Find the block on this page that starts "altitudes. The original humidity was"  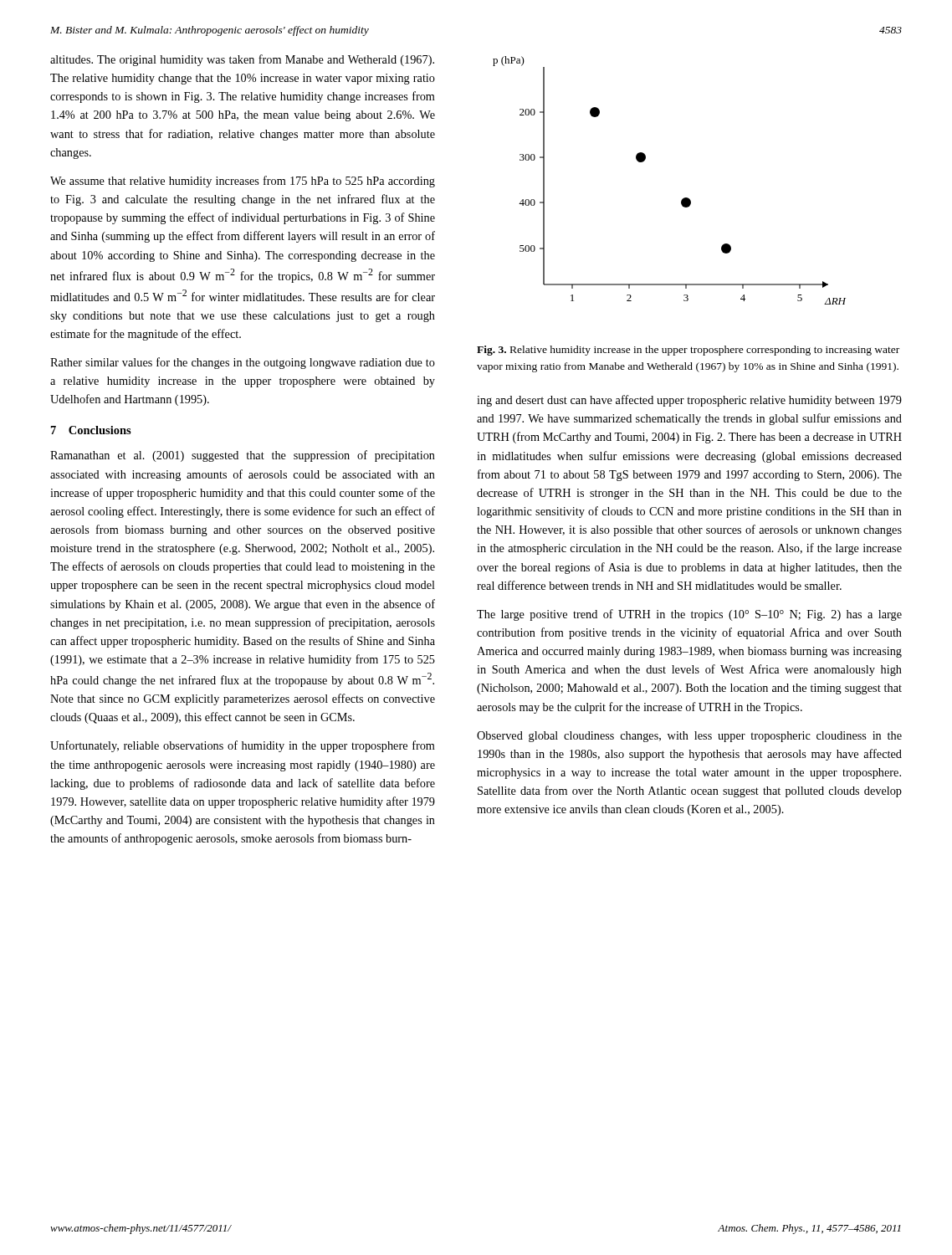(243, 106)
